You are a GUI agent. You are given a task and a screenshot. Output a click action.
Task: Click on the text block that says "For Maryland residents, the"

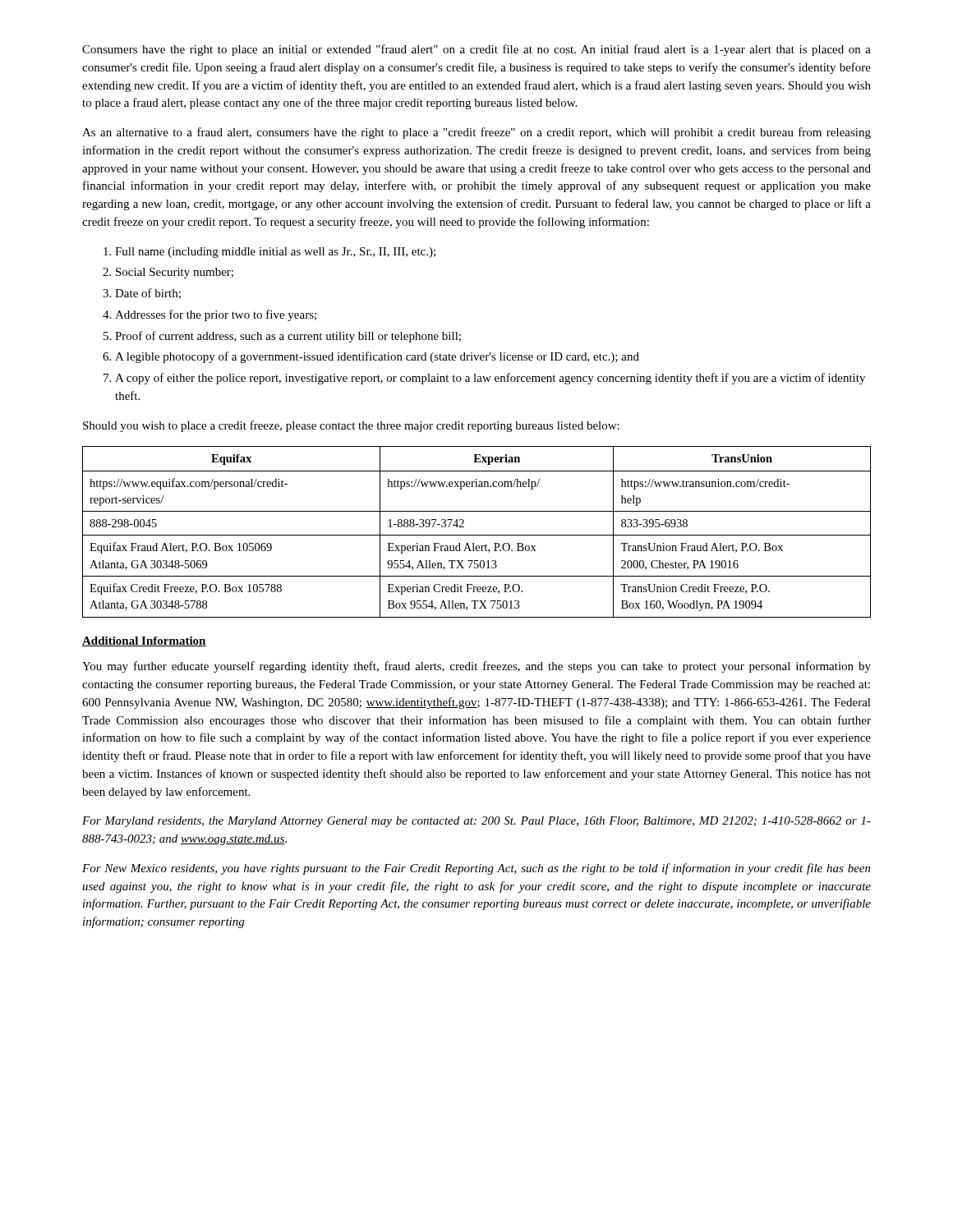(x=476, y=830)
